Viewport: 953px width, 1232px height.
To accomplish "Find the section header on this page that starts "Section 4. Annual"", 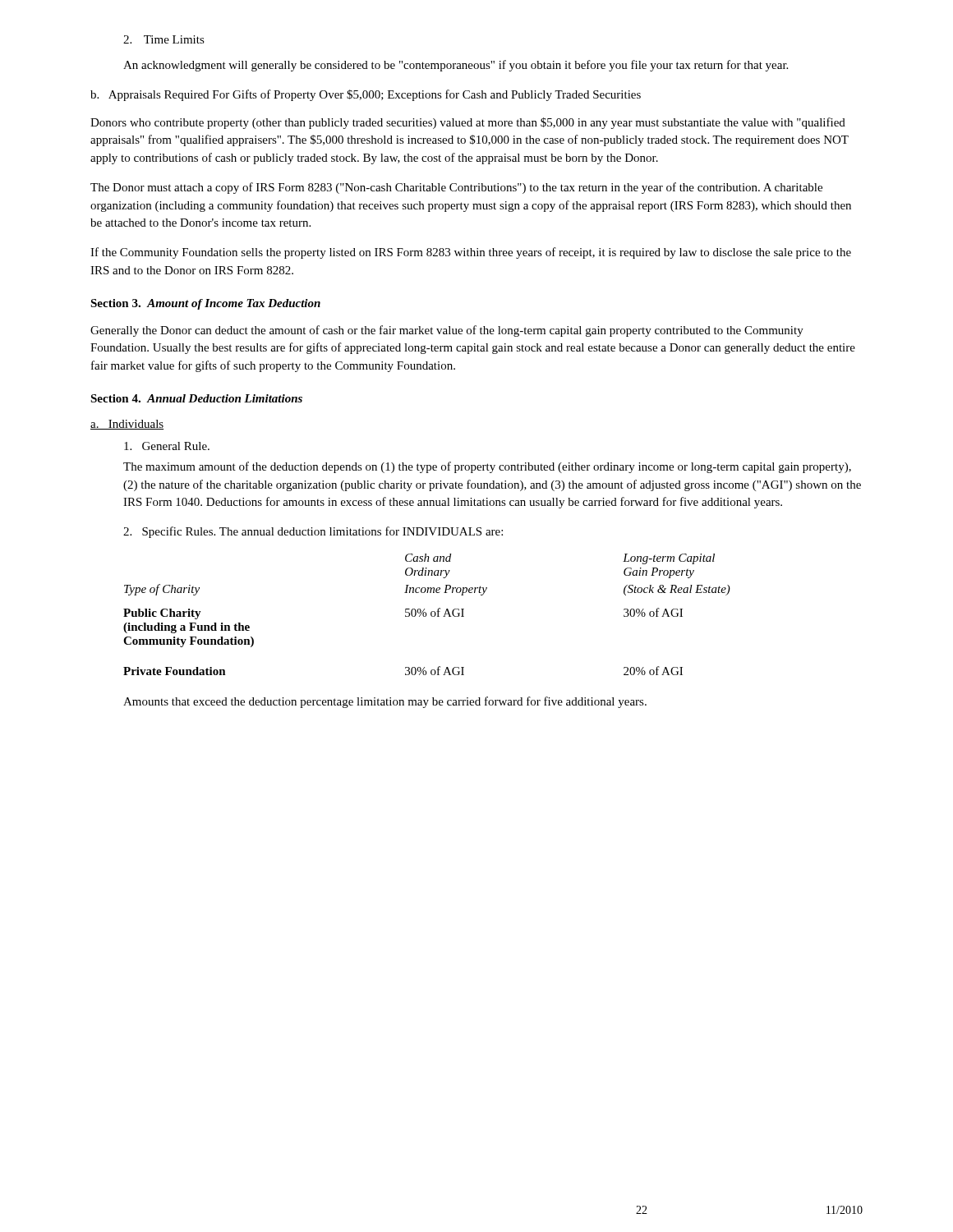I will (197, 398).
